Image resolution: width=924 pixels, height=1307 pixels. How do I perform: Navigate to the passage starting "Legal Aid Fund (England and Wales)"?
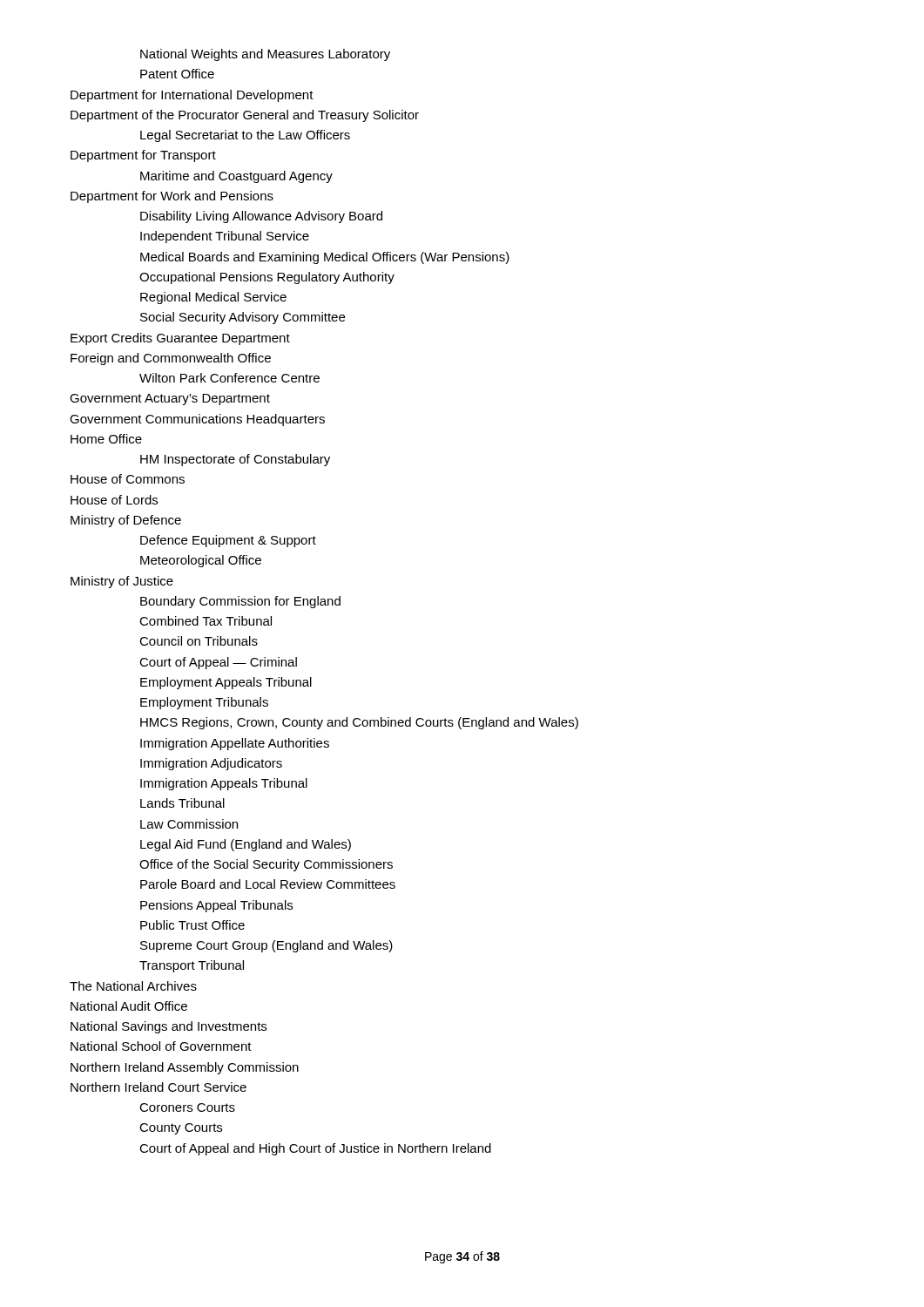coord(246,844)
